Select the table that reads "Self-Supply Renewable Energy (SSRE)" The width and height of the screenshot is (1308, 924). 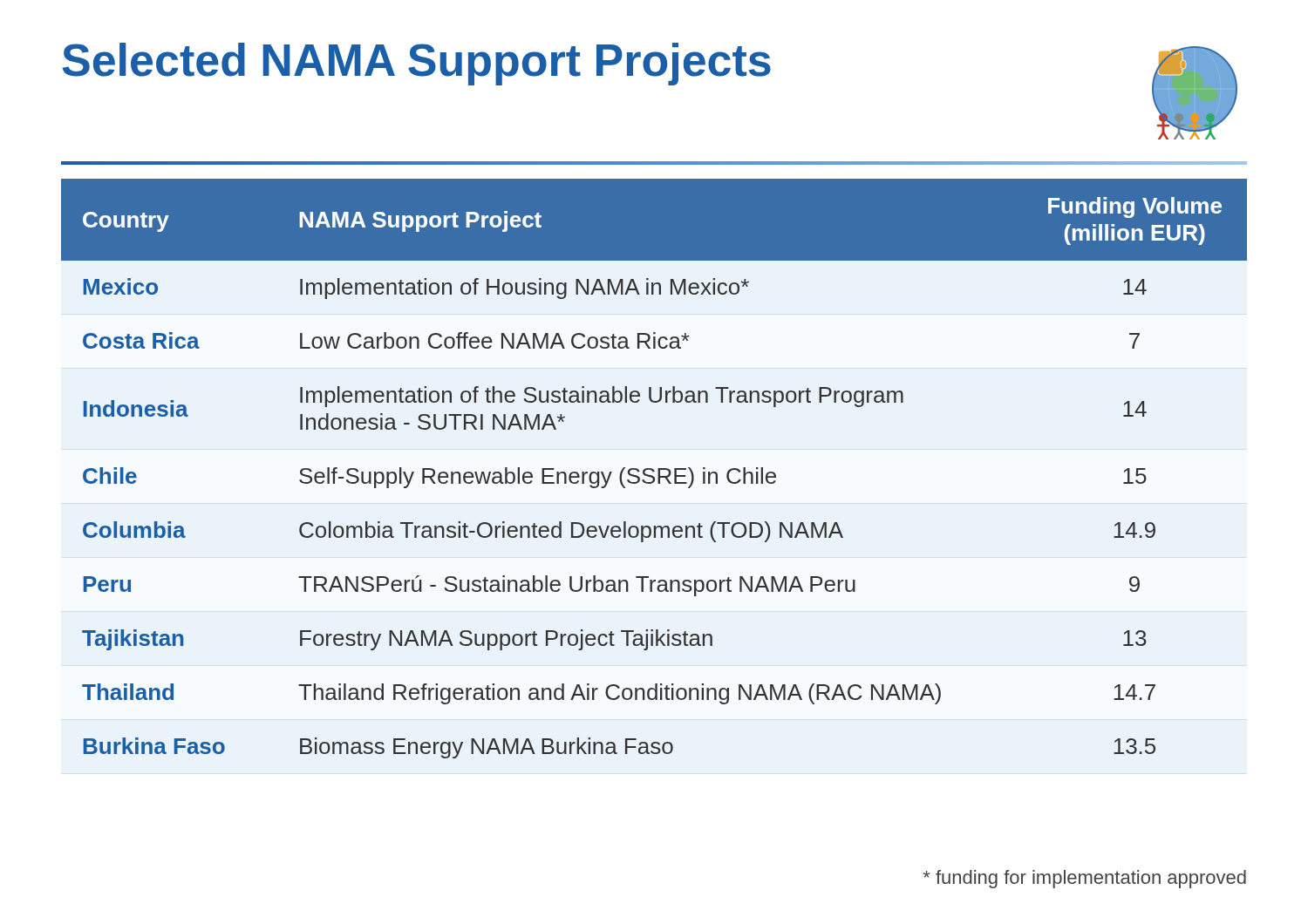point(654,476)
